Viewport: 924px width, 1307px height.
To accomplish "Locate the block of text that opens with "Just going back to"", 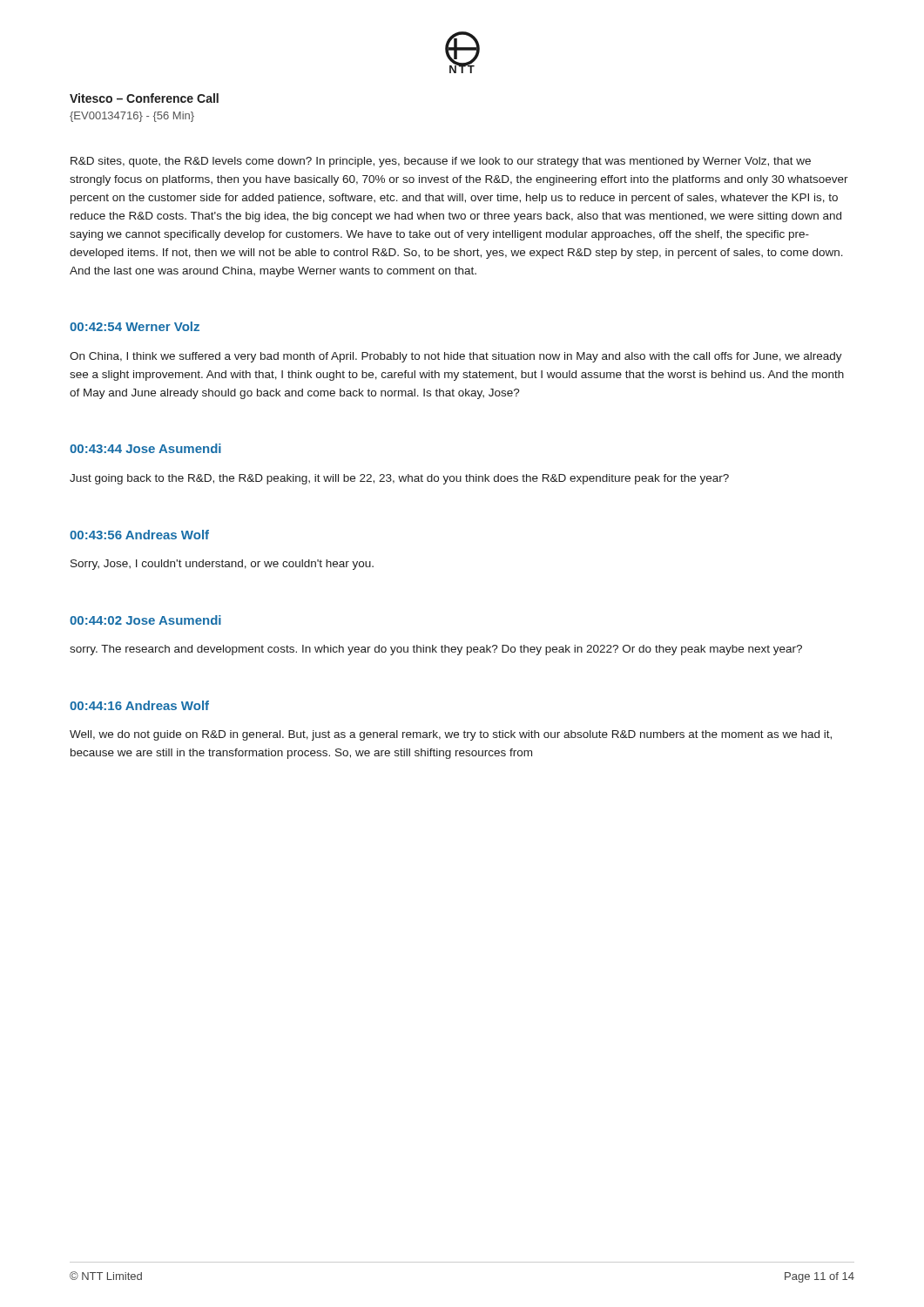I will pyautogui.click(x=399, y=478).
